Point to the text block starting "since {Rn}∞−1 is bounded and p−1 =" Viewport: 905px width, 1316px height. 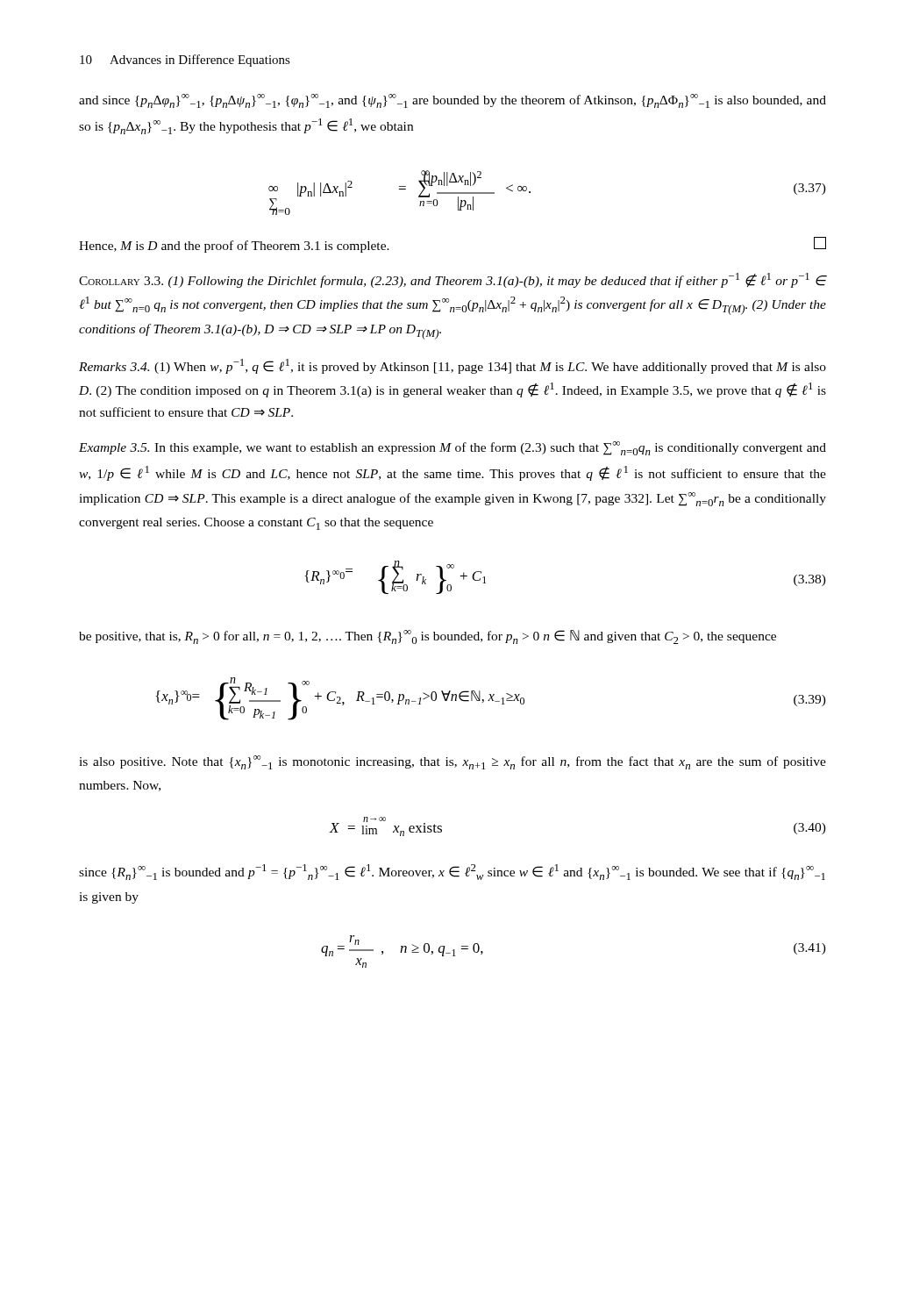452,882
